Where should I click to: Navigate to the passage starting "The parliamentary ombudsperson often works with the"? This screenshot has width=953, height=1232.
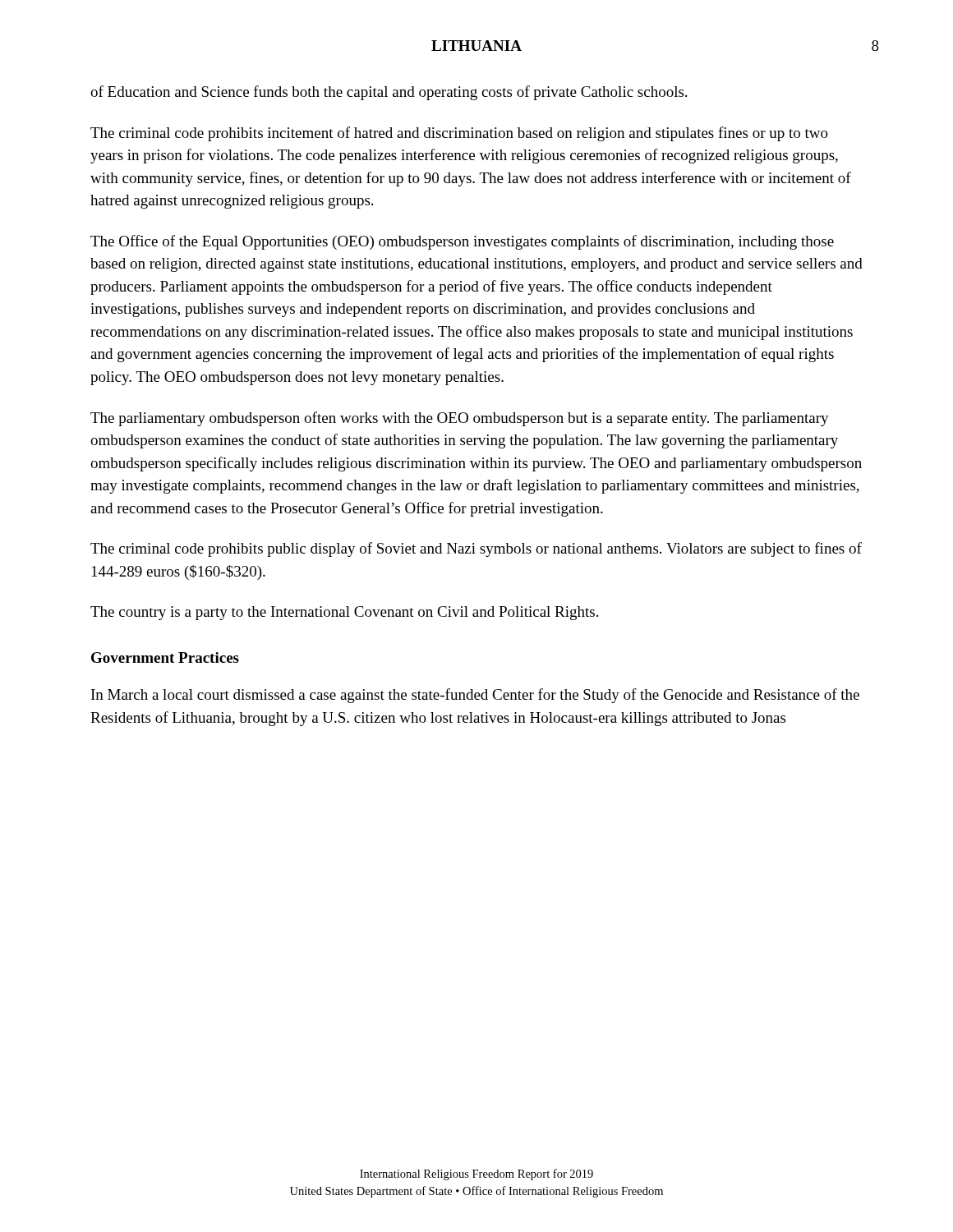coord(476,463)
